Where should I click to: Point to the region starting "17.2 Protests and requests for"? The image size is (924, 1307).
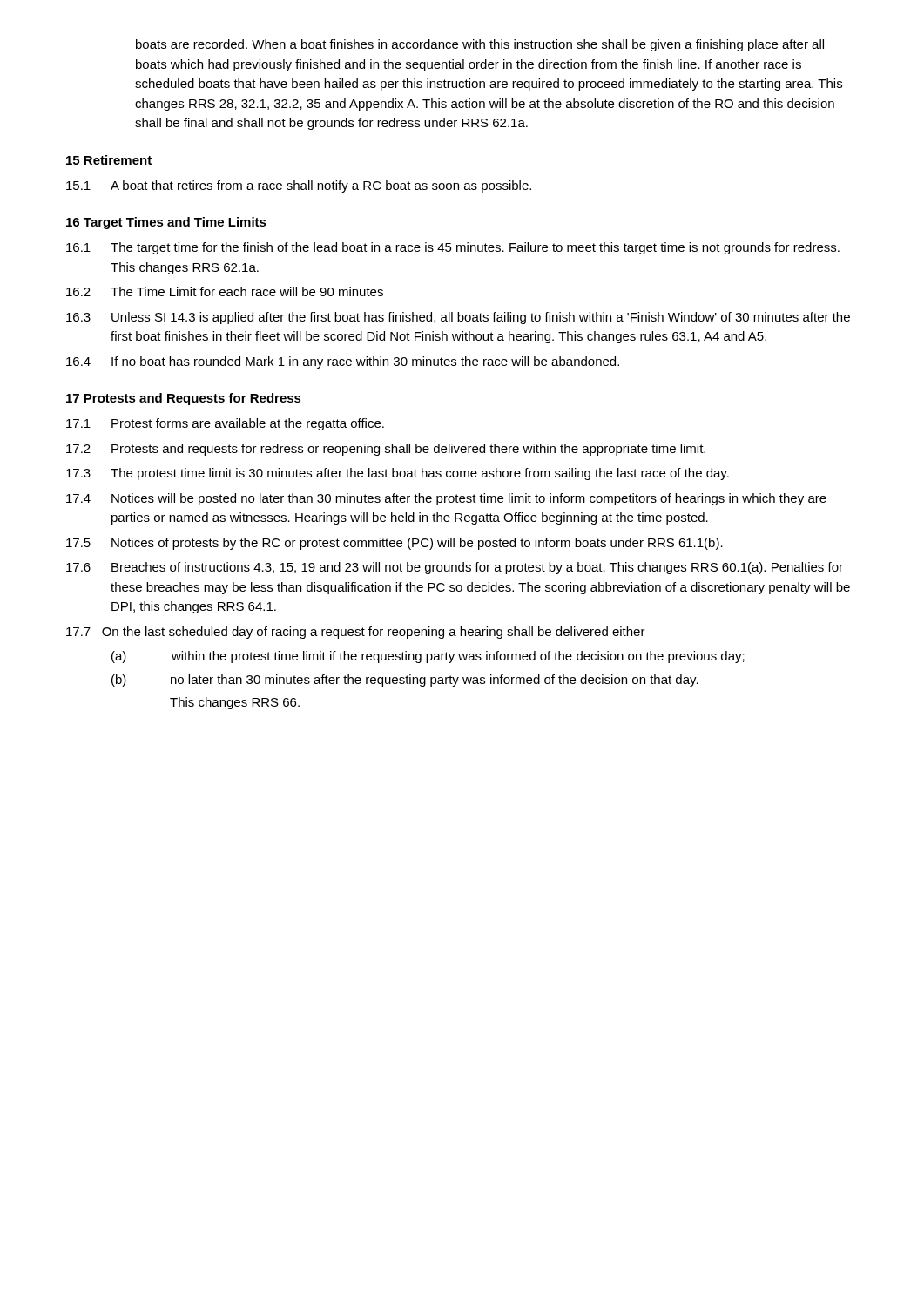tap(462, 449)
